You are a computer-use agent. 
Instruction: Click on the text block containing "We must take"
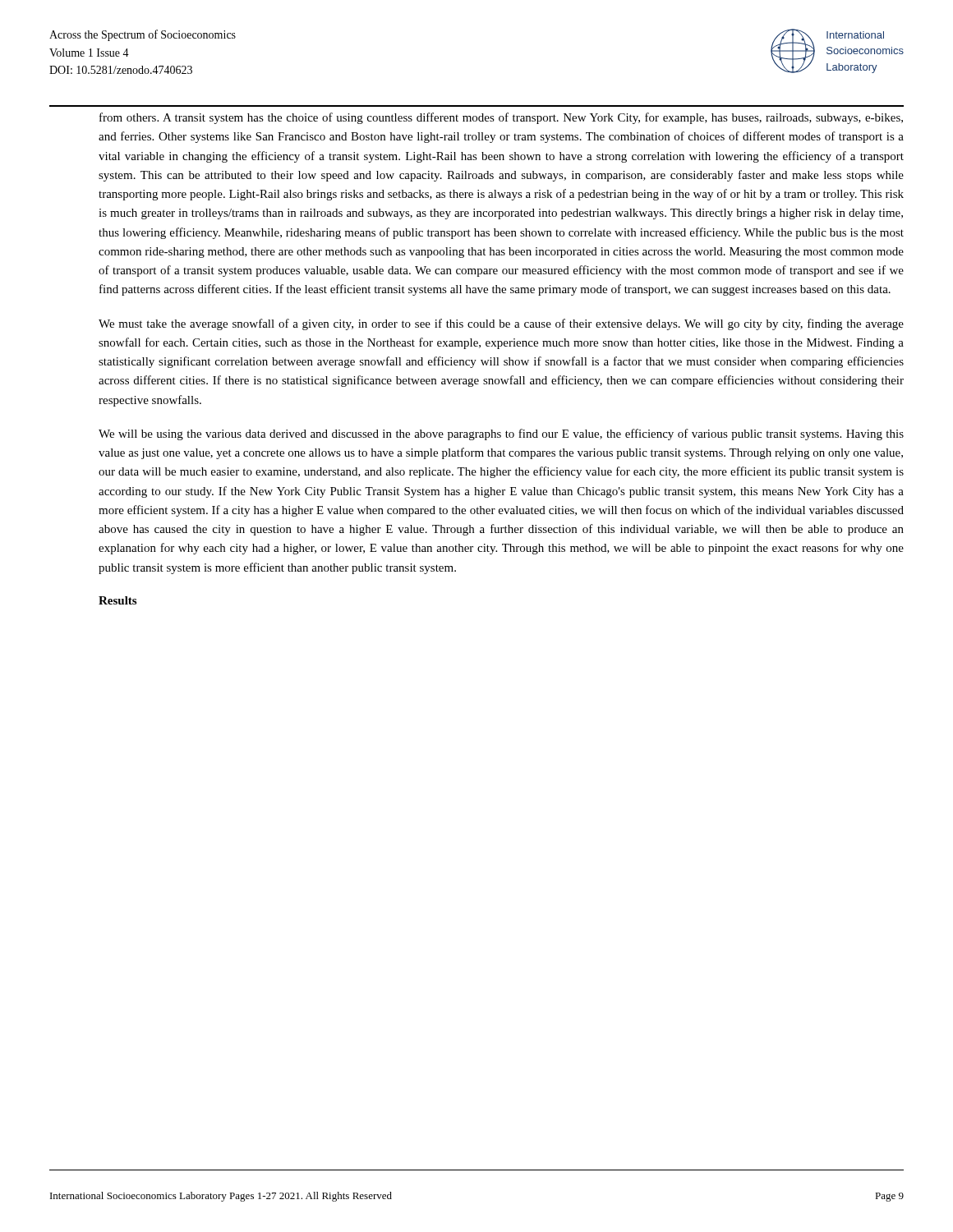click(501, 361)
